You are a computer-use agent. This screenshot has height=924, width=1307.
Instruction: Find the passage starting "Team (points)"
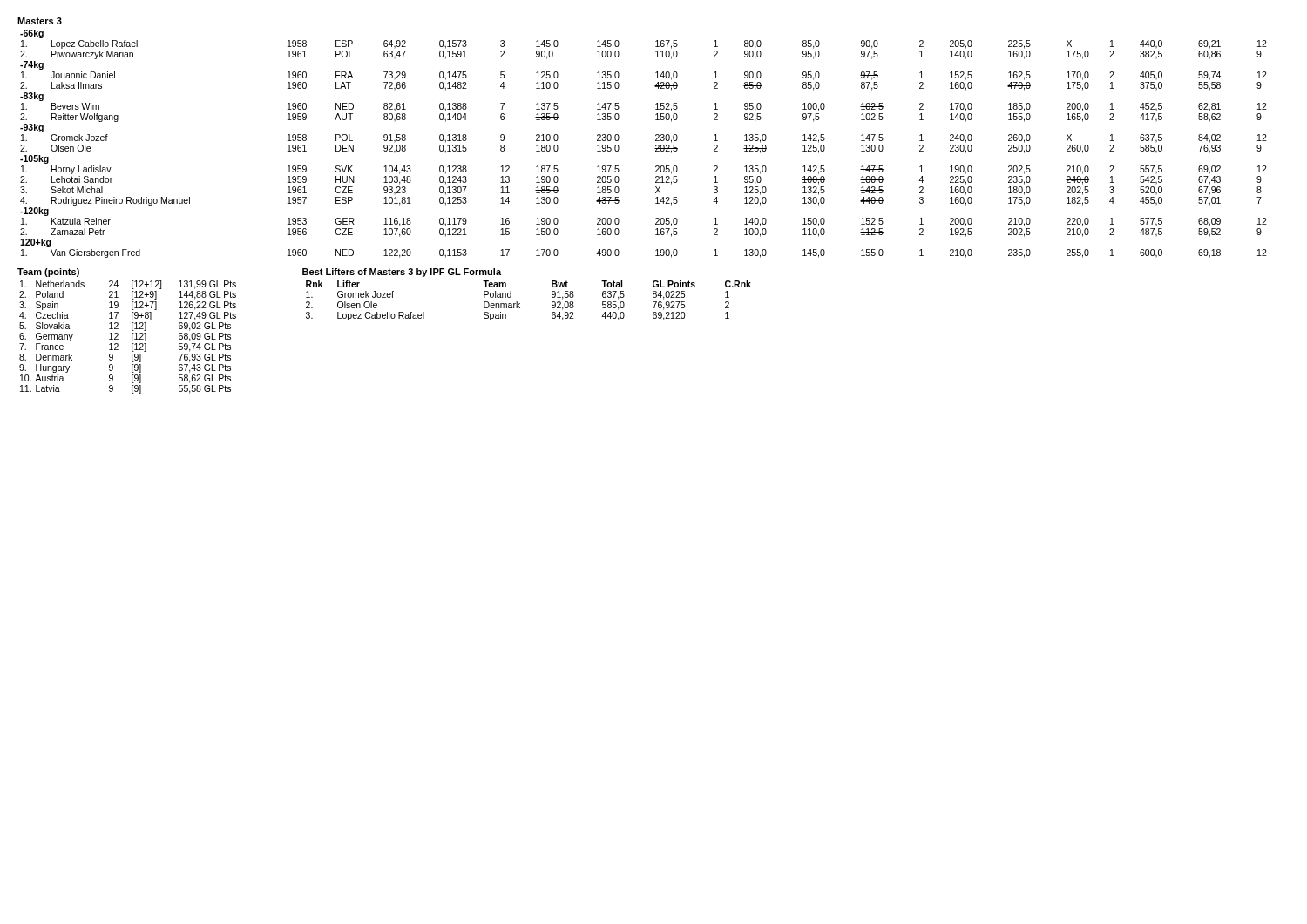48,272
